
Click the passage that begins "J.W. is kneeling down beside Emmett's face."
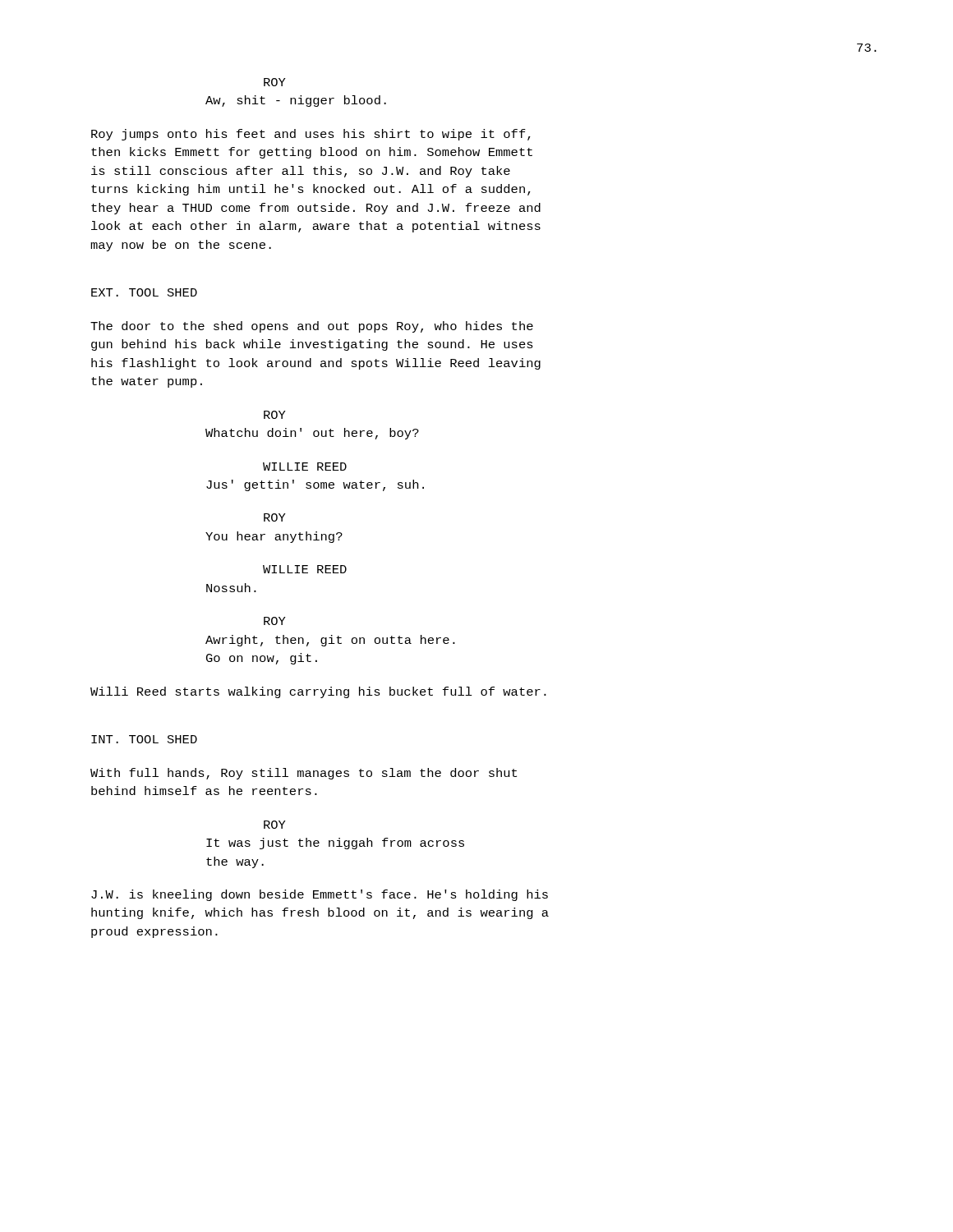(320, 914)
